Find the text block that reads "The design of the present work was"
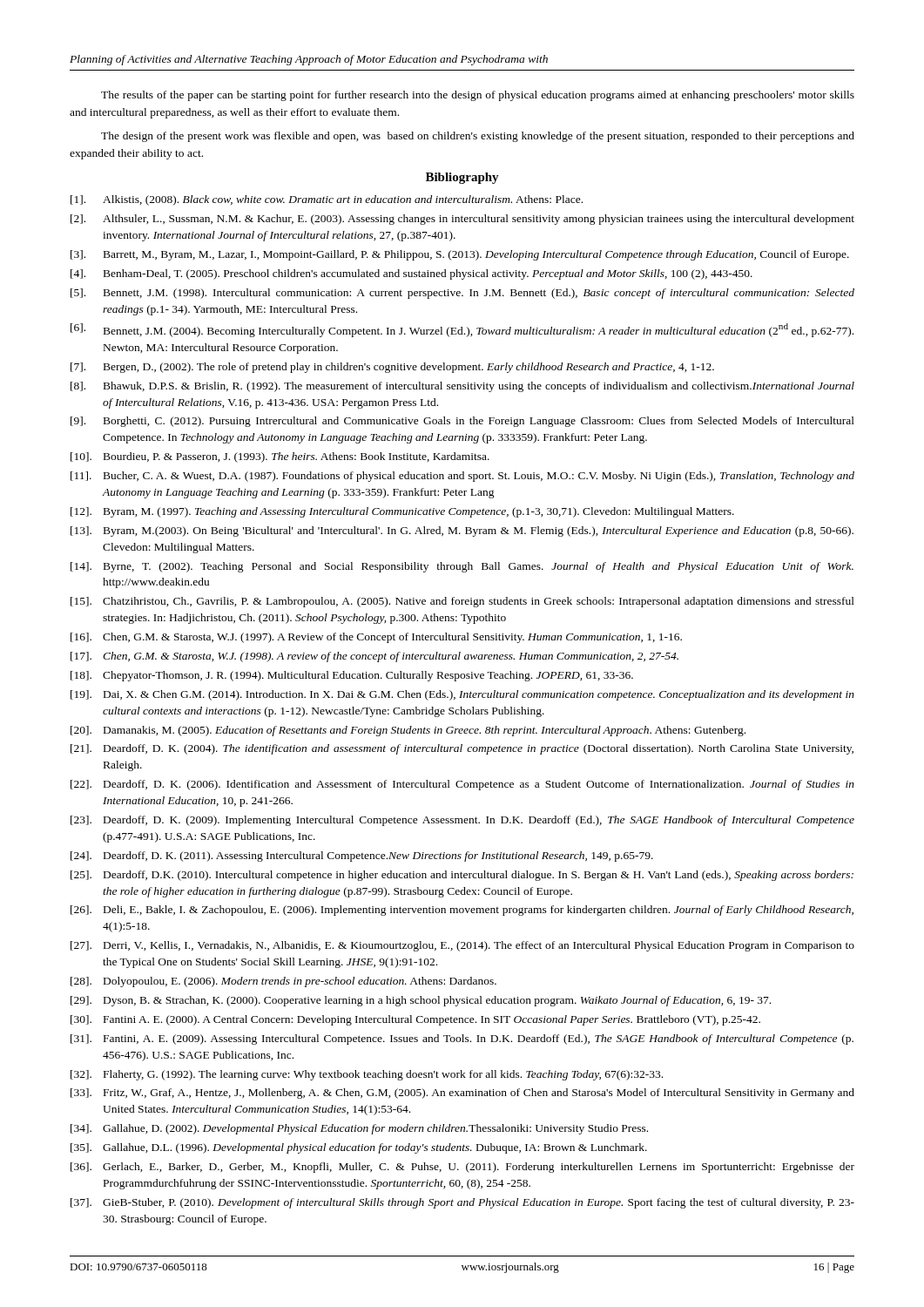924x1307 pixels. coord(462,144)
